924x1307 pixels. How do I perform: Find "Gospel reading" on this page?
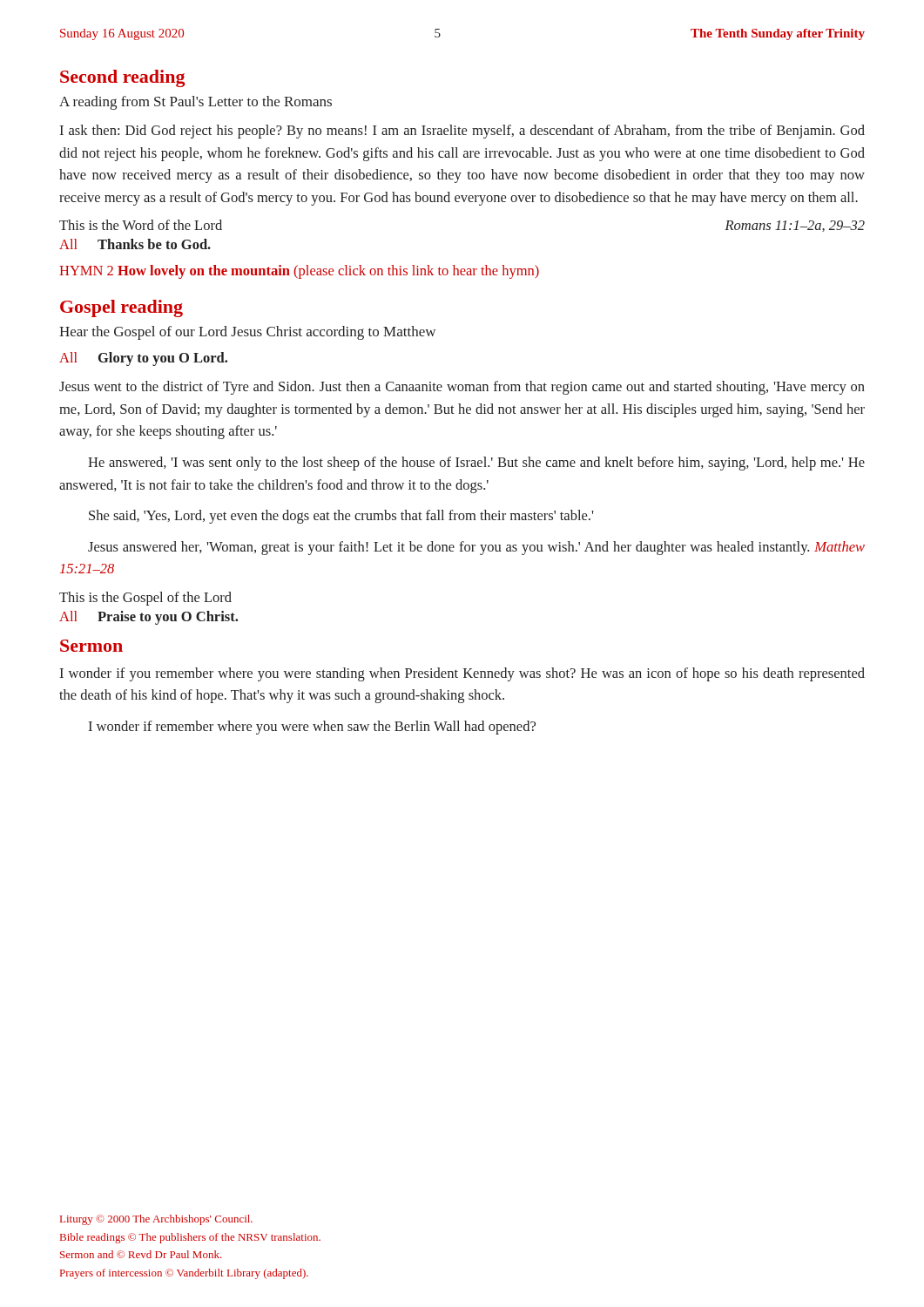[x=121, y=308]
